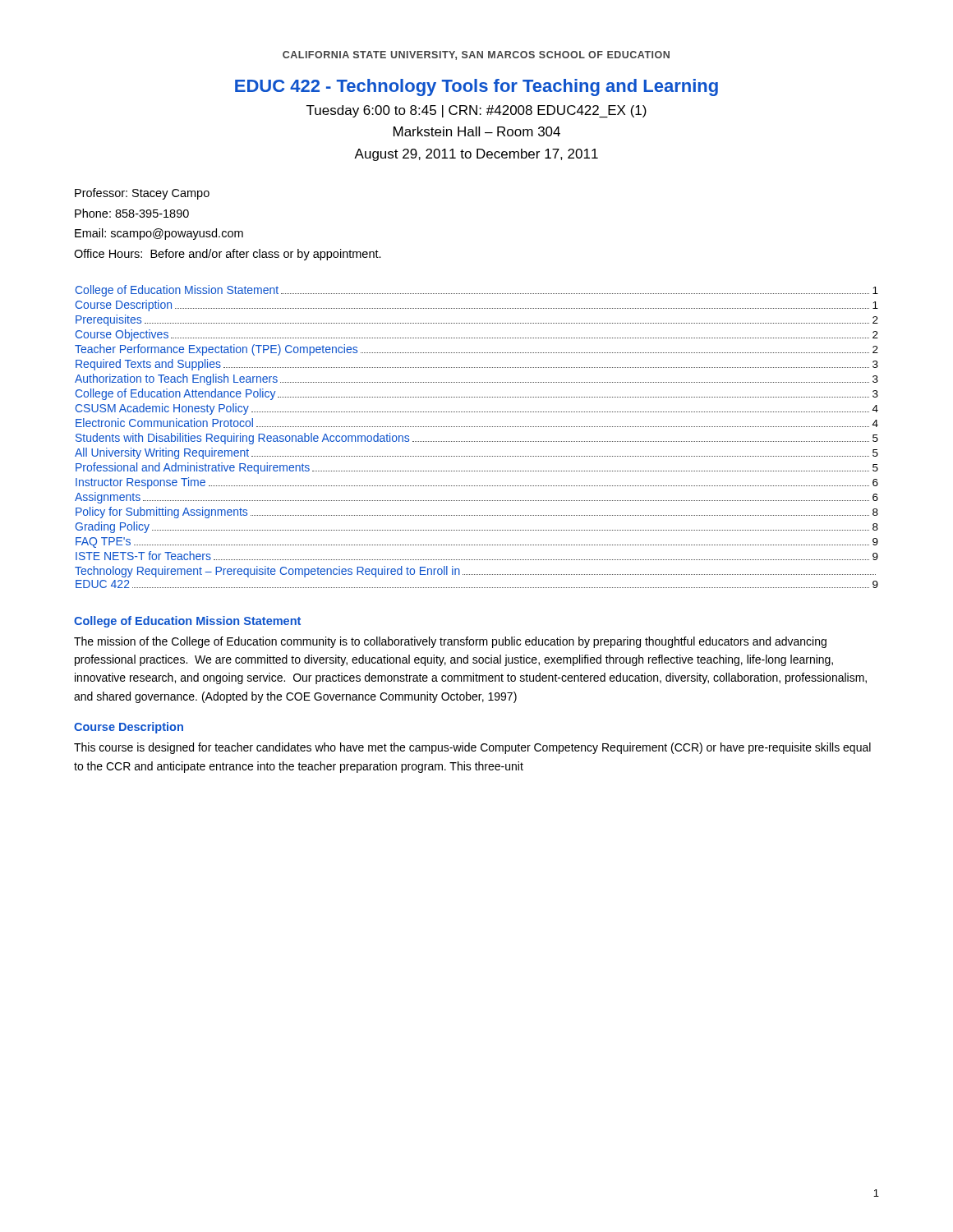The height and width of the screenshot is (1232, 953).
Task: Click the passage that begins "Professor: Stacey Campo Phone: 858-395-1890 Email:"
Action: click(x=228, y=223)
